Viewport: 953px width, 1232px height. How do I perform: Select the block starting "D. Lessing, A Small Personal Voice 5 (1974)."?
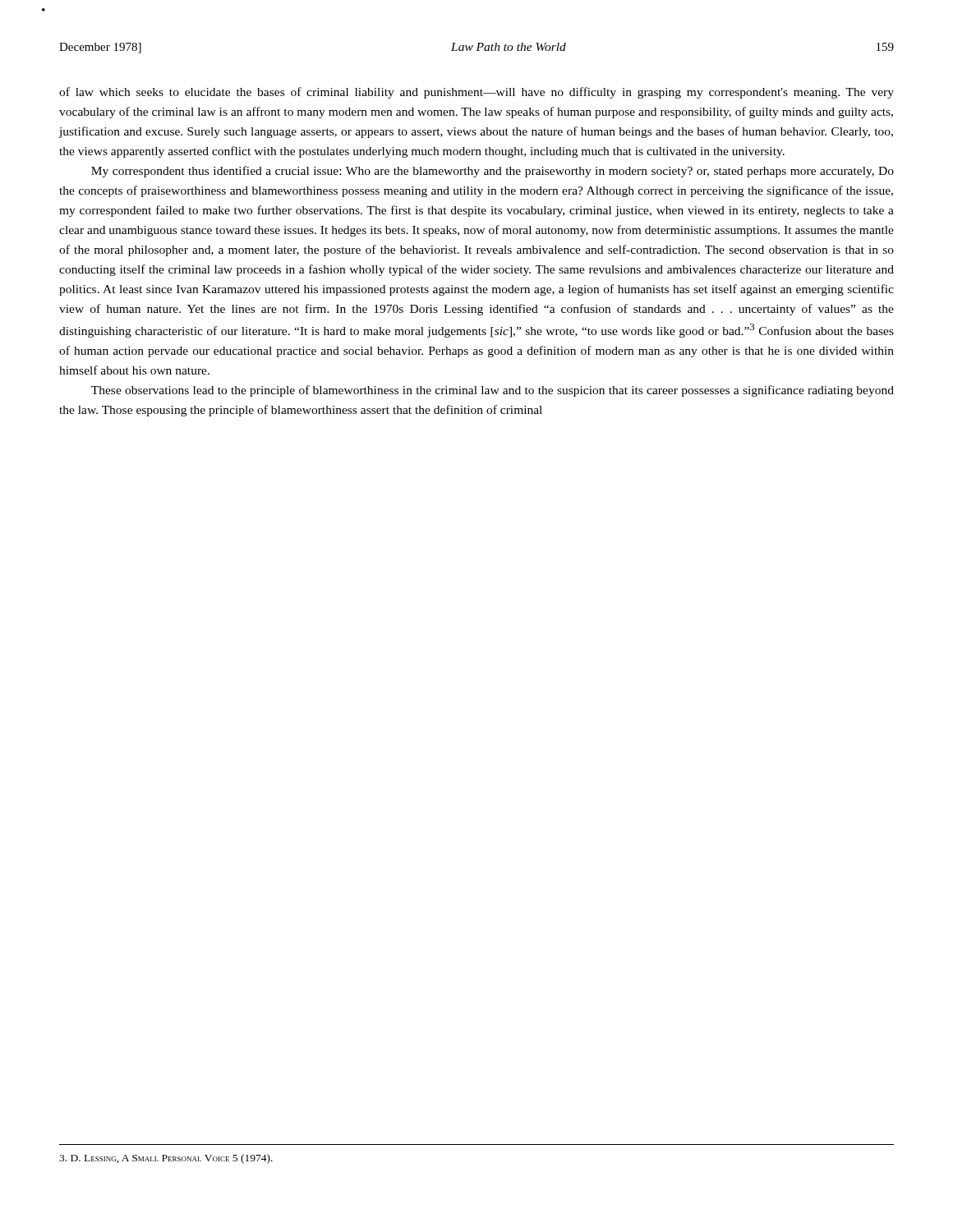[x=166, y=1159]
